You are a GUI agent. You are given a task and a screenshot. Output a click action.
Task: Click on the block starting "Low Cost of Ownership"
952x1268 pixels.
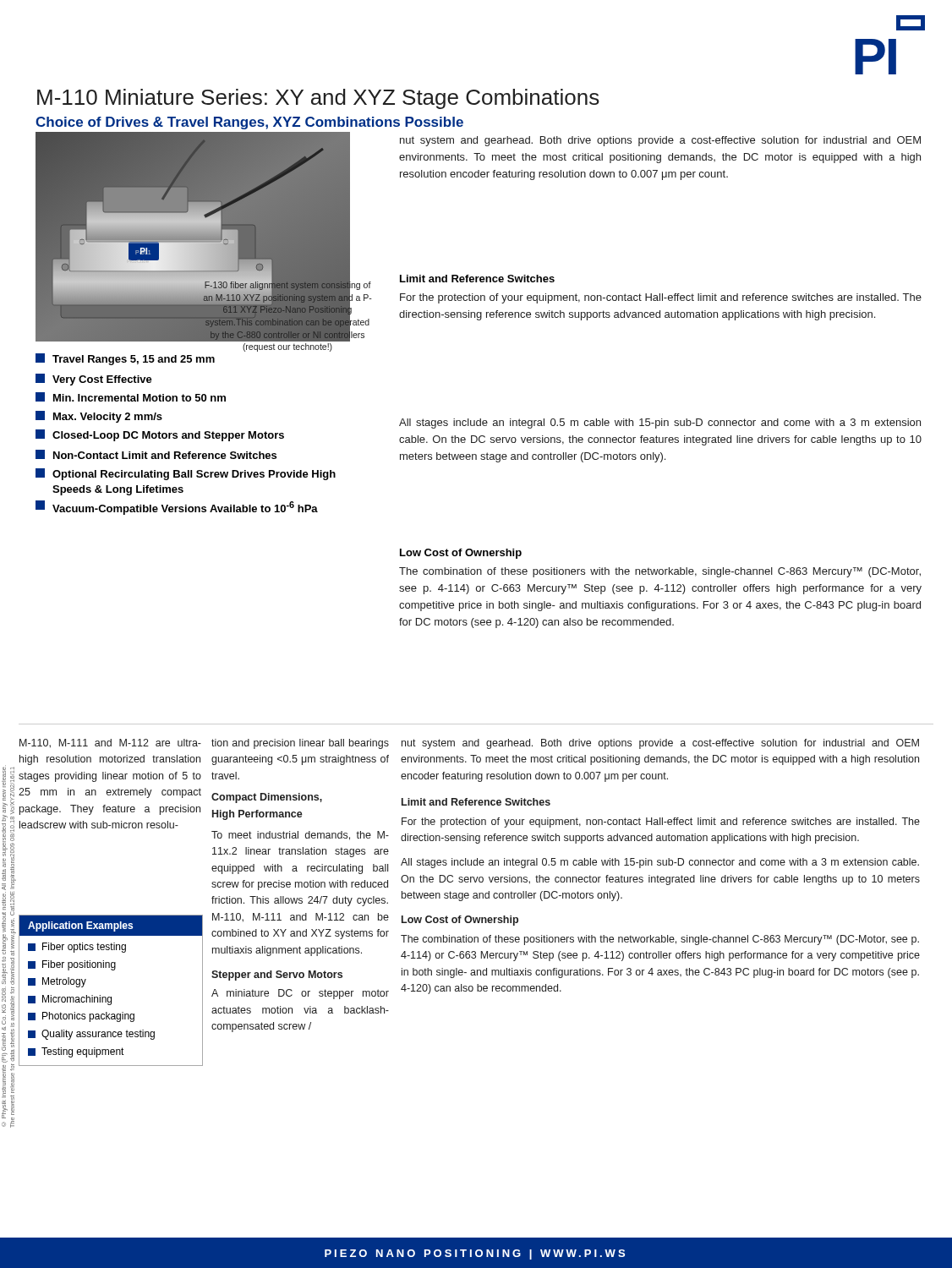coord(460,552)
